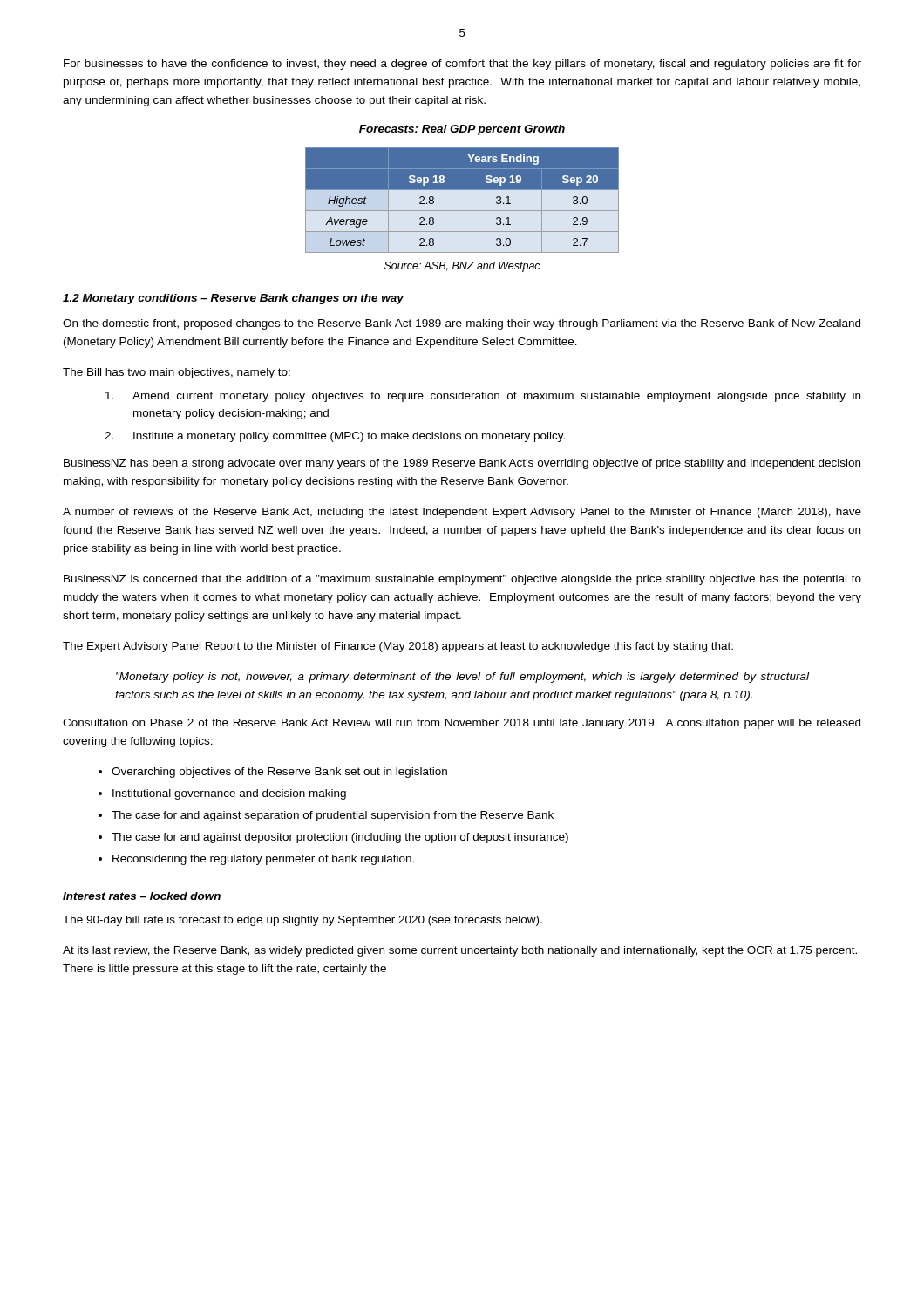Image resolution: width=924 pixels, height=1308 pixels.
Task: Click on the text block with the text "The Expert Advisory Panel Report to"
Action: (398, 645)
